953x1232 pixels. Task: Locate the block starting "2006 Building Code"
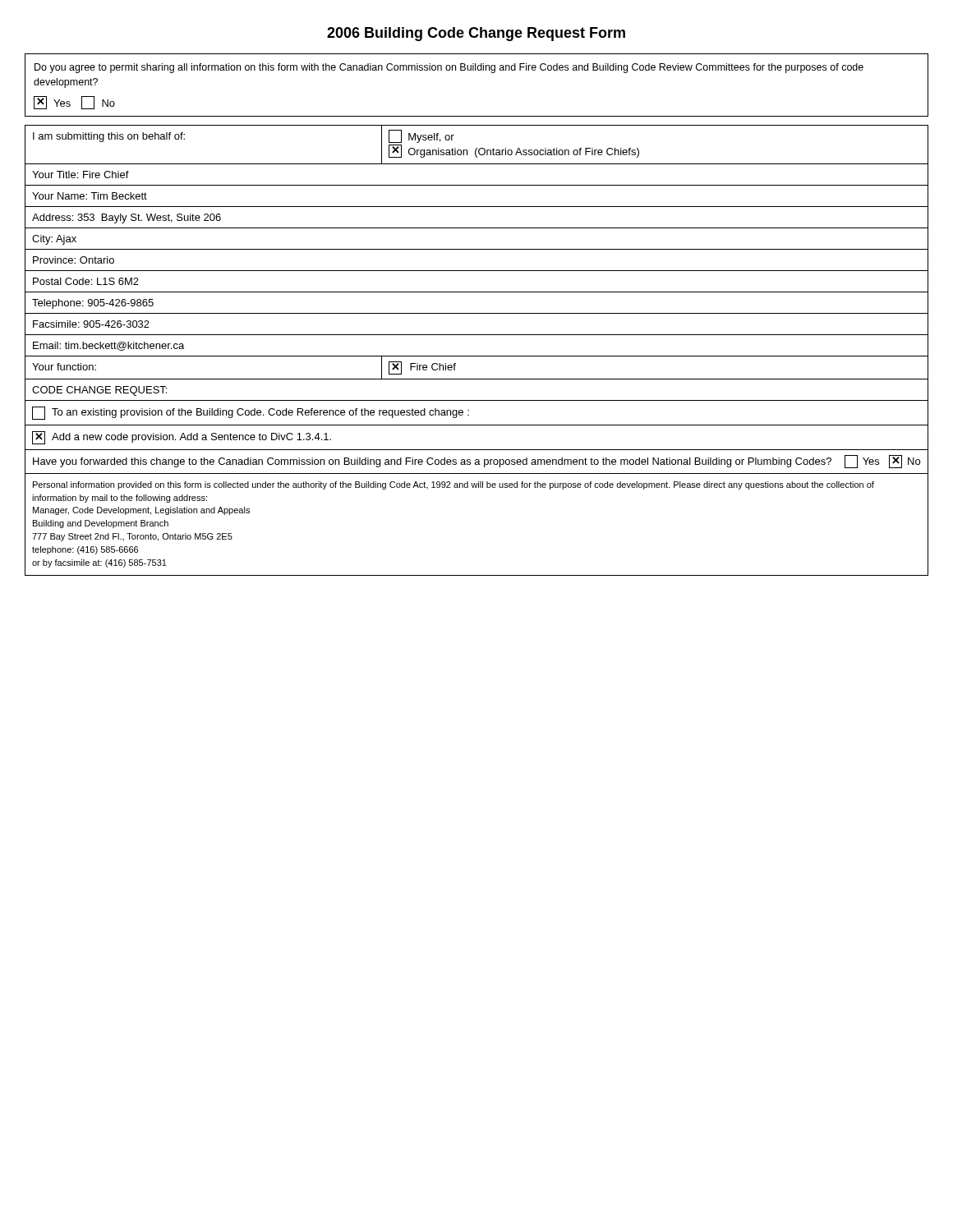(476, 33)
